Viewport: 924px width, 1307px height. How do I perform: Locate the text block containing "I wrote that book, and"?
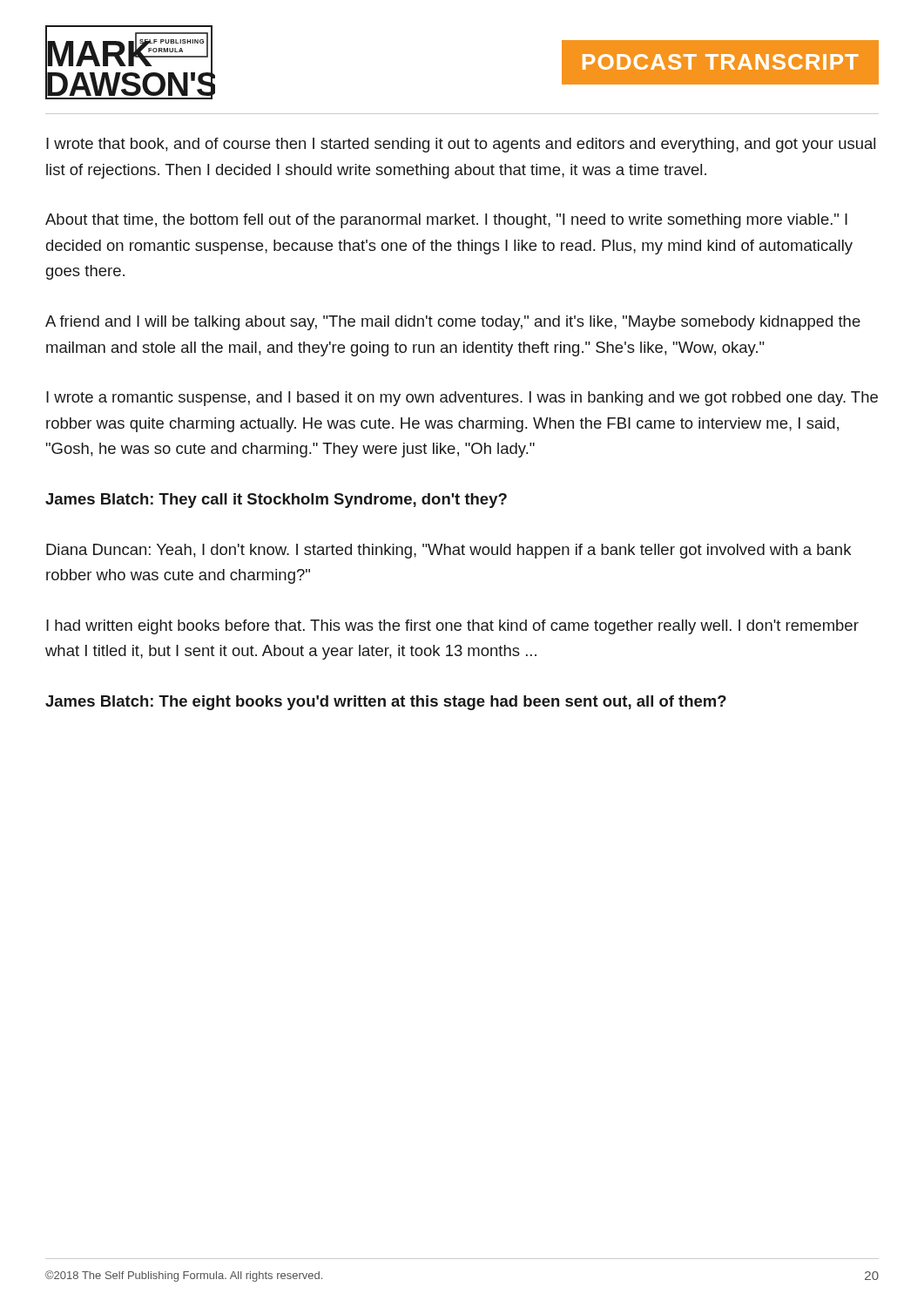[x=461, y=156]
